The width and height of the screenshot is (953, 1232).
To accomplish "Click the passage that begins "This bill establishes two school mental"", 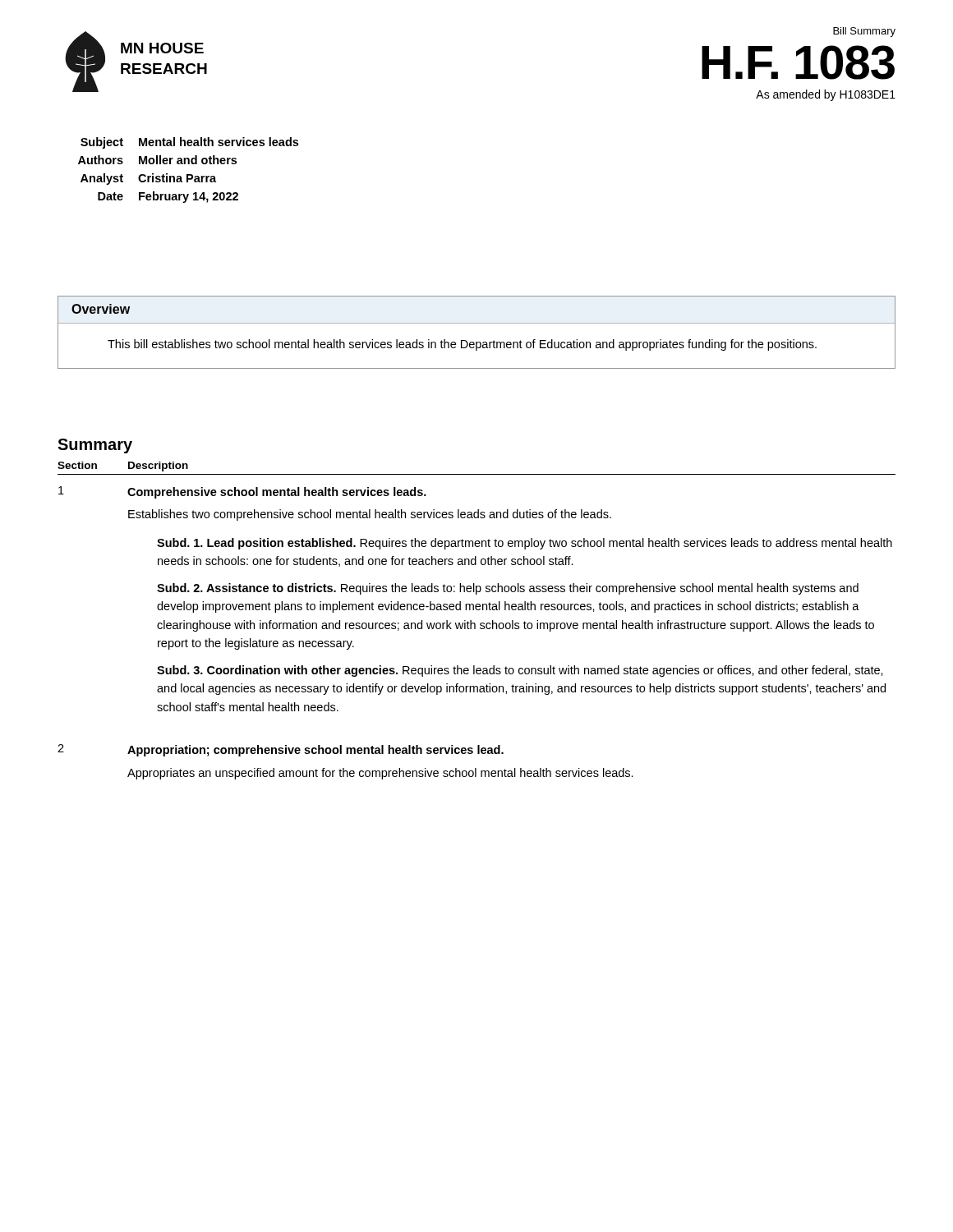I will 463,344.
